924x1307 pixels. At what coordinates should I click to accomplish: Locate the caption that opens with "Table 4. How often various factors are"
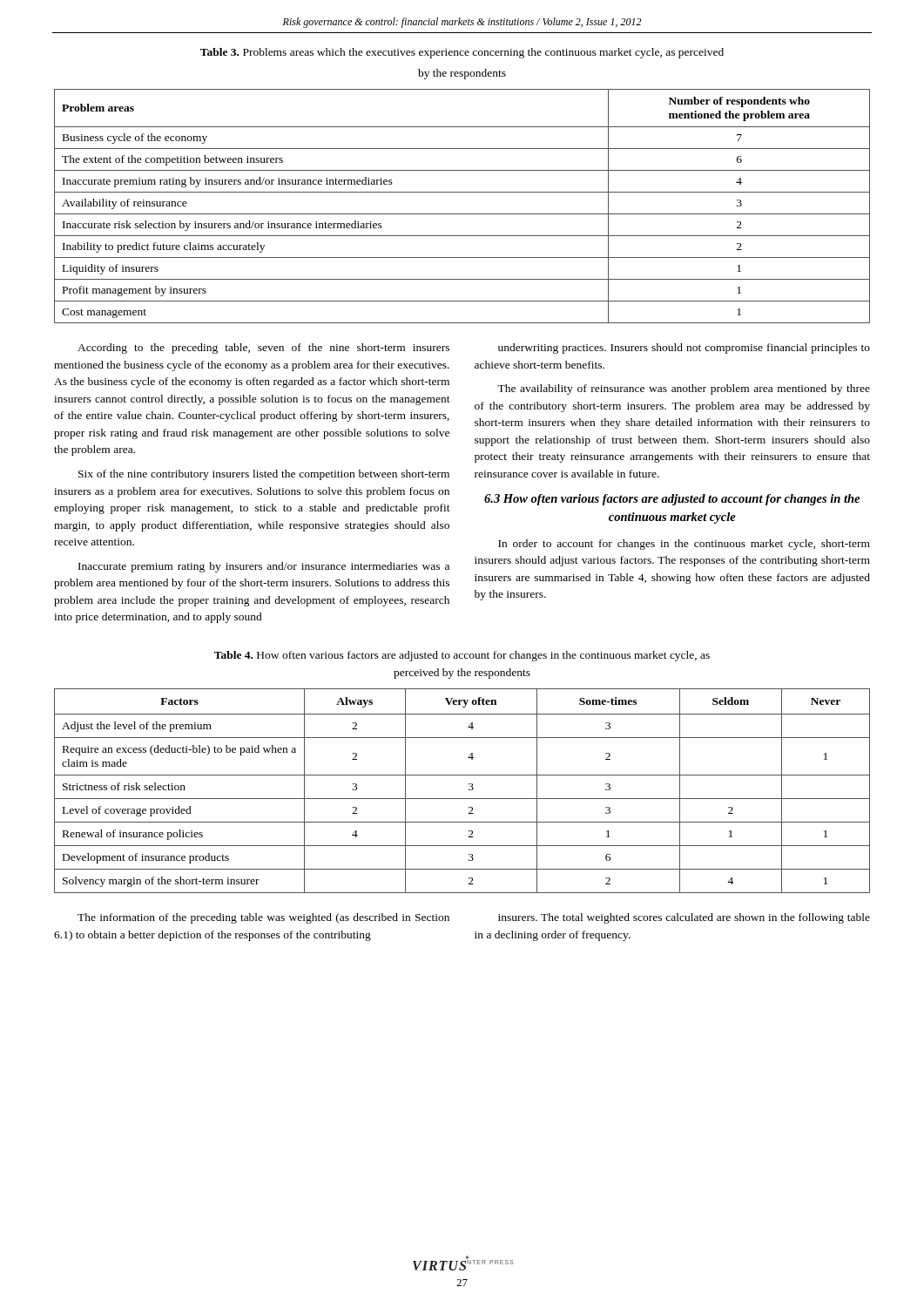point(462,655)
